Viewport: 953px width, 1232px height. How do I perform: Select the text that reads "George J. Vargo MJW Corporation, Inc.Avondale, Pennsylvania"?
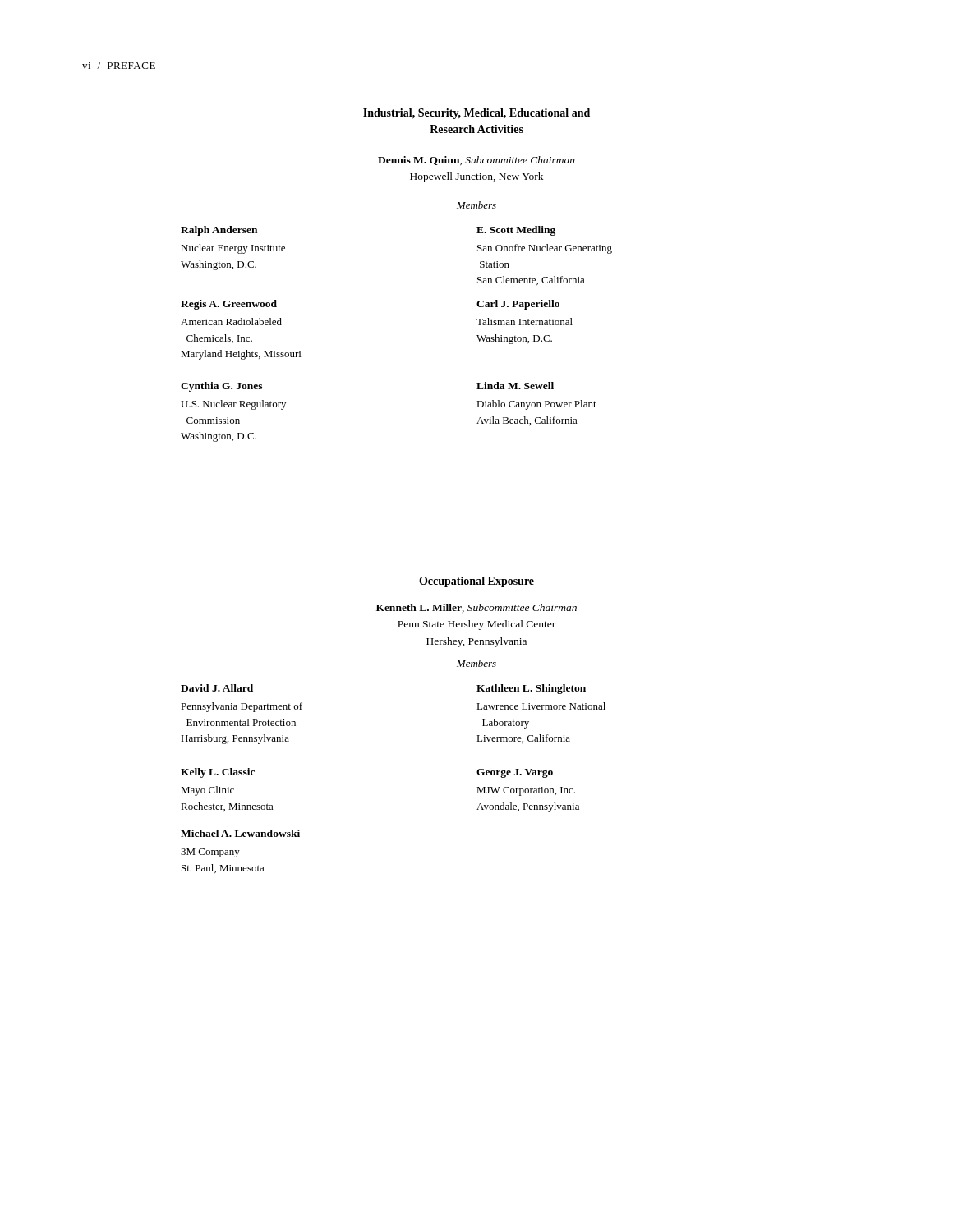coord(528,789)
